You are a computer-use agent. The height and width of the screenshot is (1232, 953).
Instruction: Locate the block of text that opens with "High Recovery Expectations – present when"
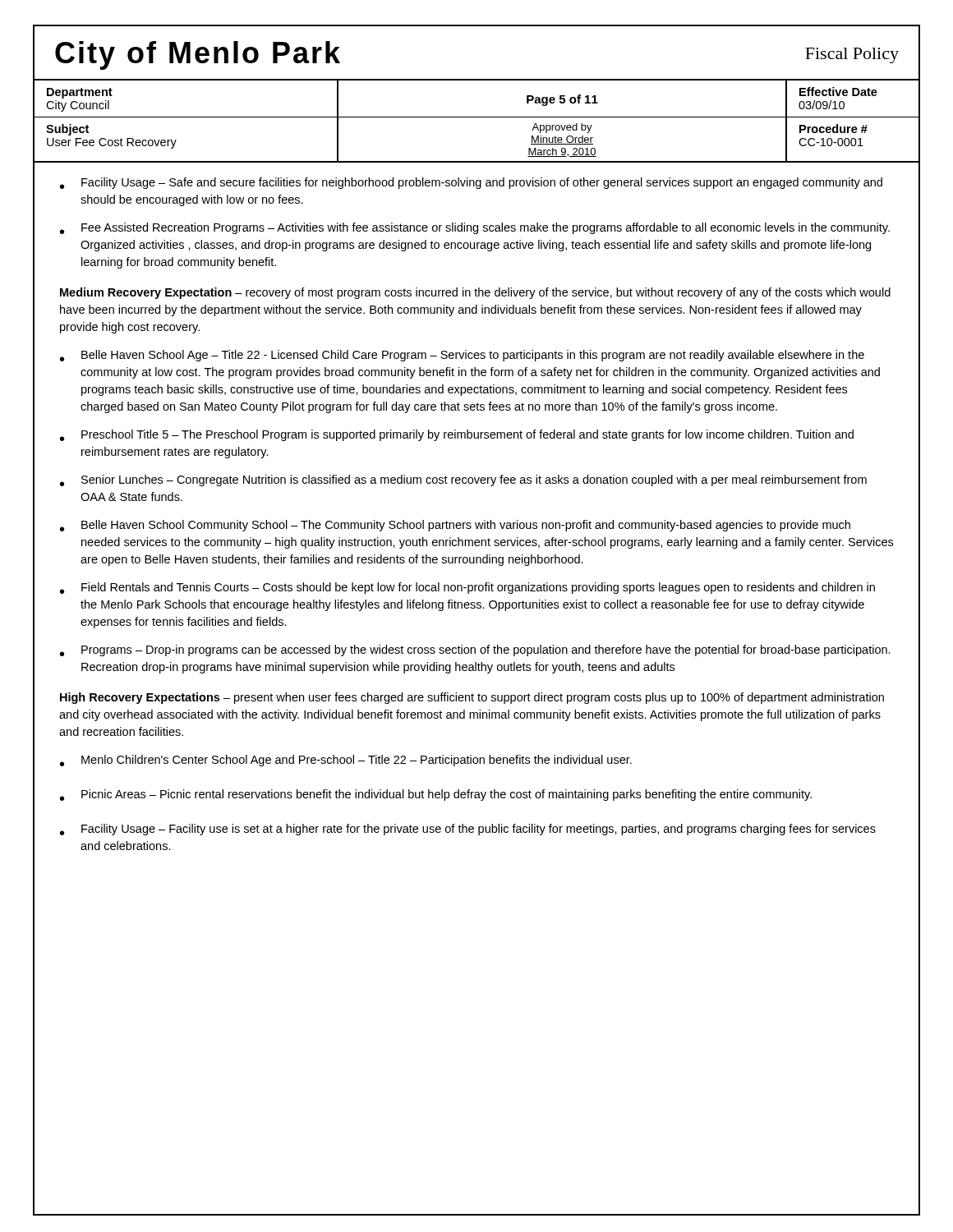tap(472, 715)
